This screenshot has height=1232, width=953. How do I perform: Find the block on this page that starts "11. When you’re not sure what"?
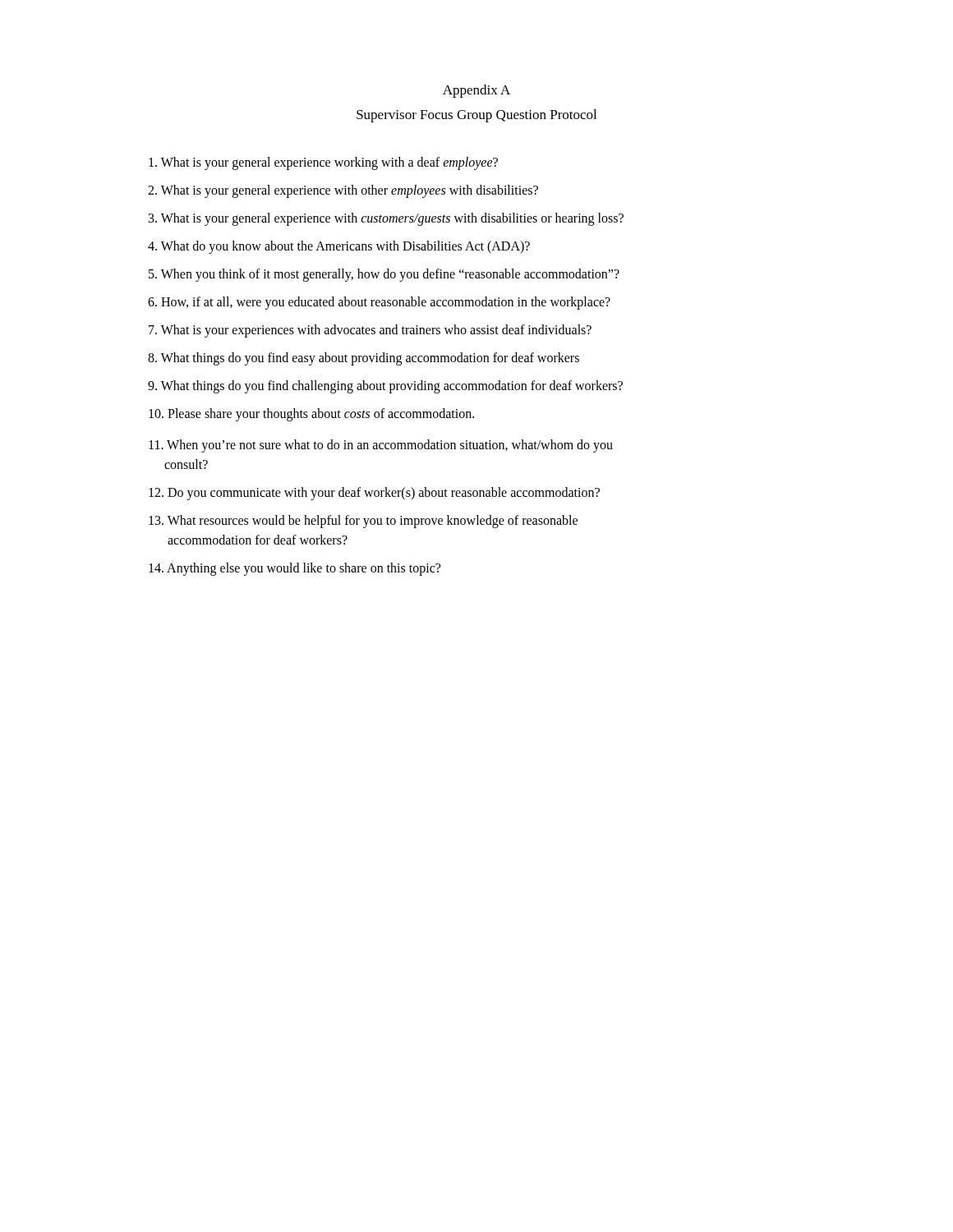tap(380, 455)
